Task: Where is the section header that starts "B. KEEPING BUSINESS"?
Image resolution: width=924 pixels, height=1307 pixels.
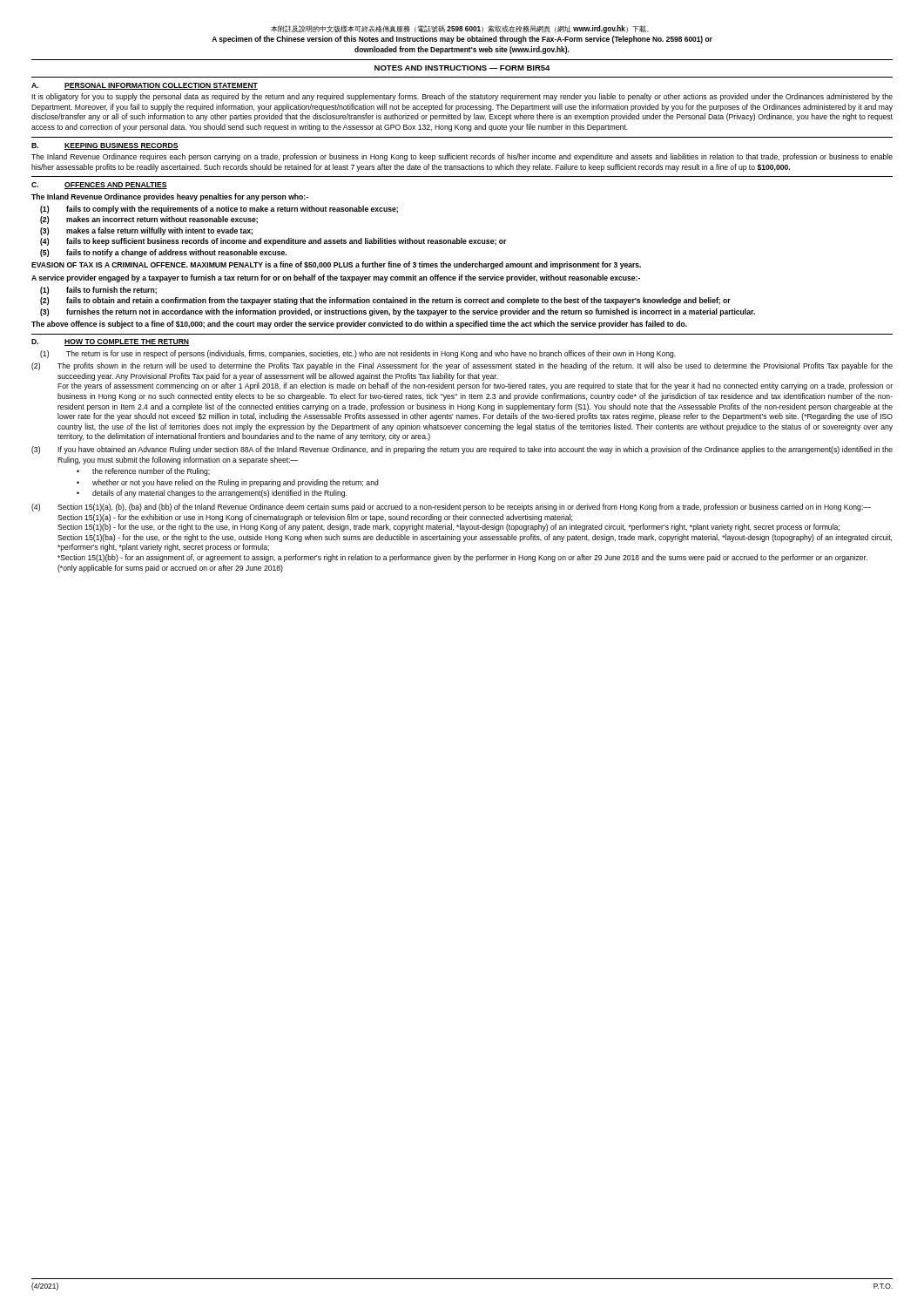Action: [x=462, y=157]
